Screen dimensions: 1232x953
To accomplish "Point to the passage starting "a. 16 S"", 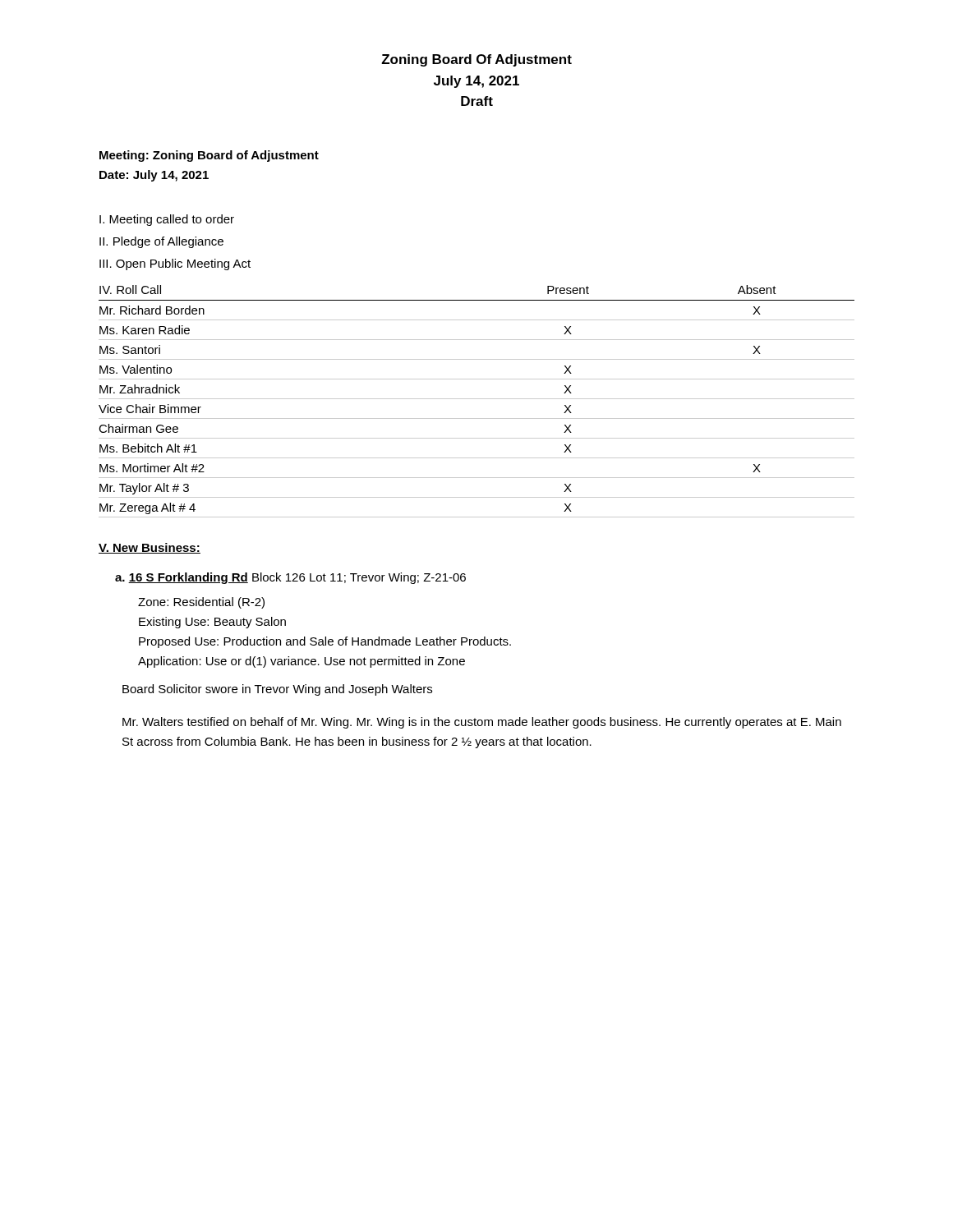I will [290, 578].
